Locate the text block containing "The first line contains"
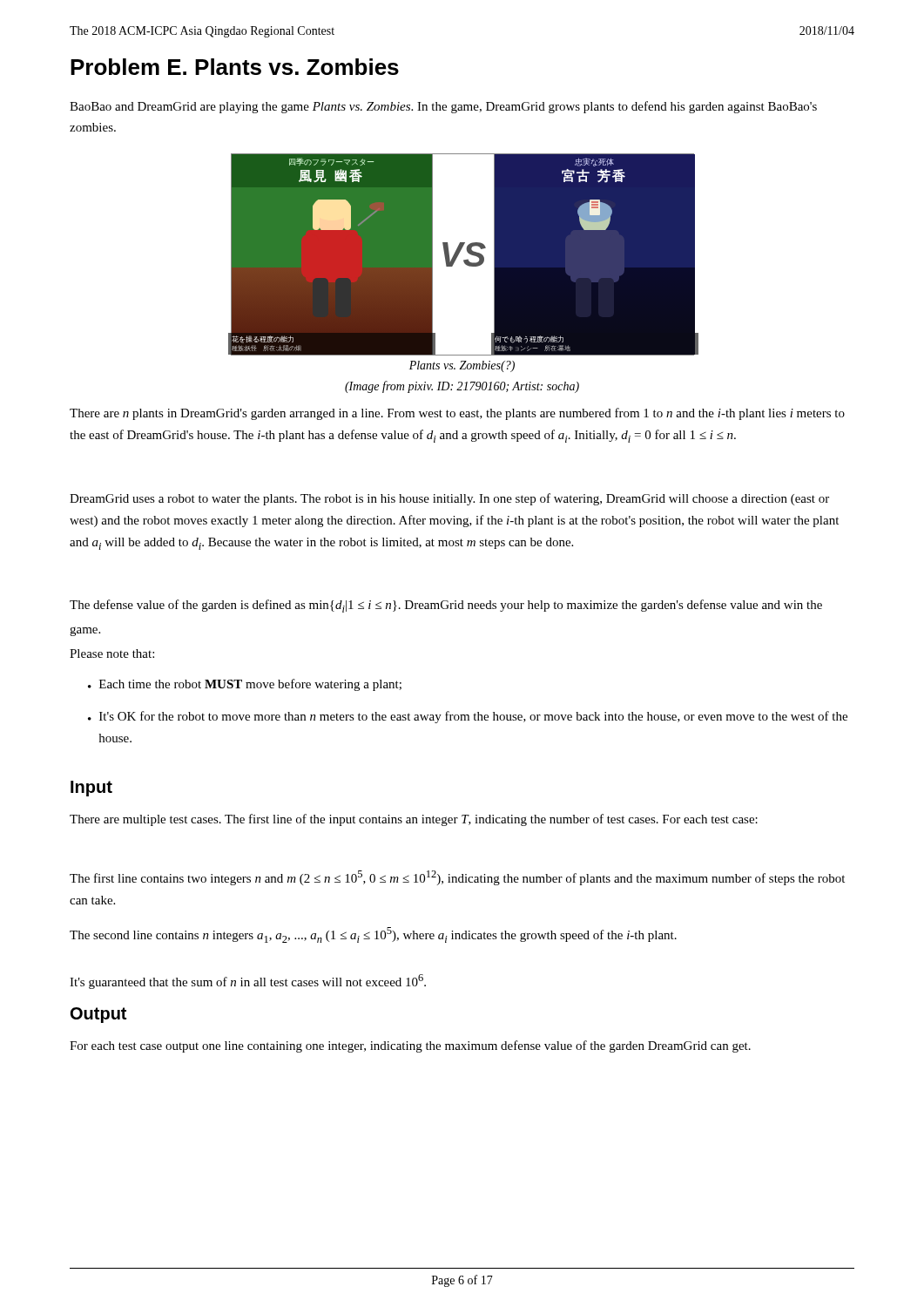 [457, 887]
